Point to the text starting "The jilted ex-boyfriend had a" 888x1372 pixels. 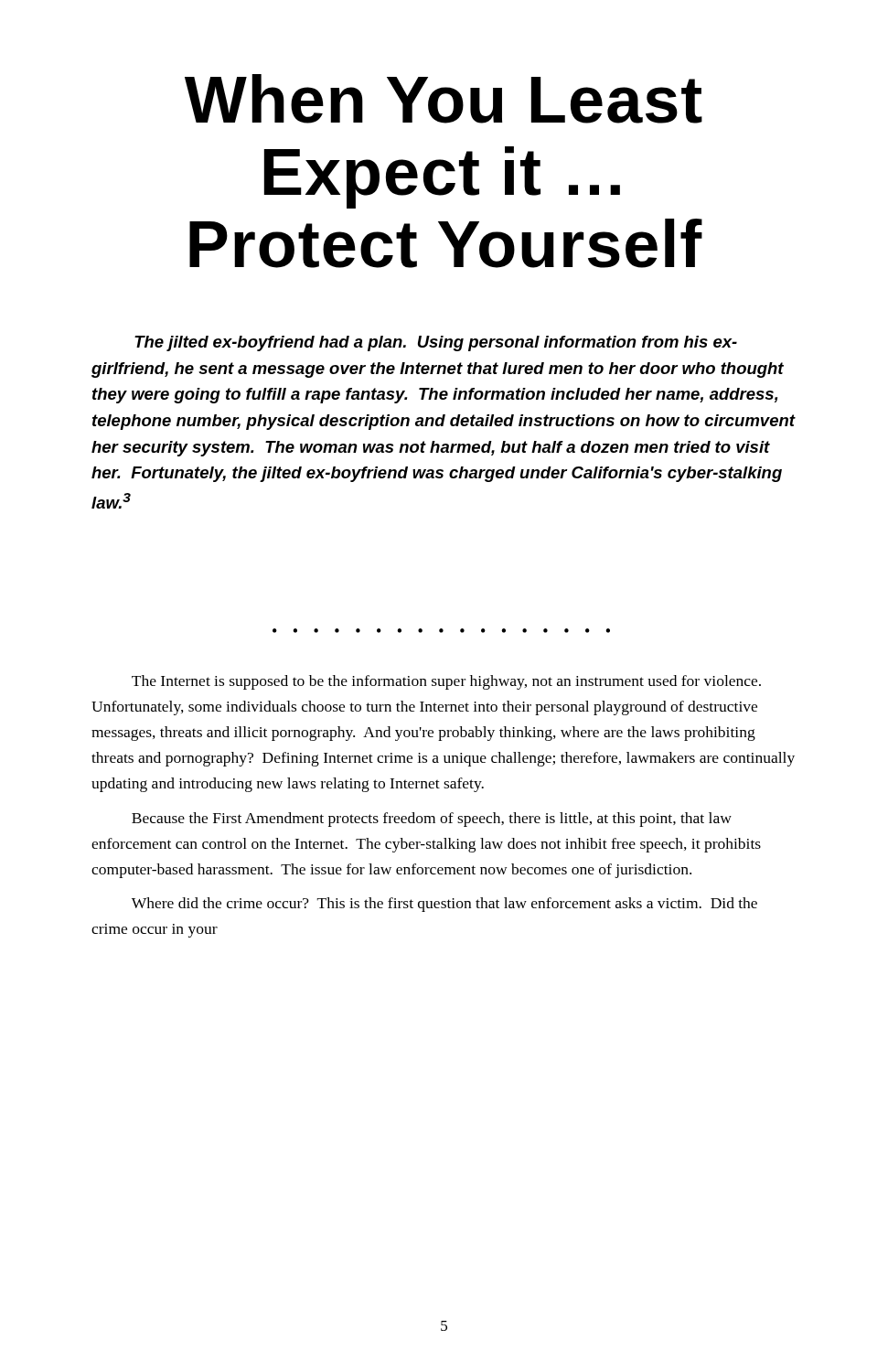(443, 422)
